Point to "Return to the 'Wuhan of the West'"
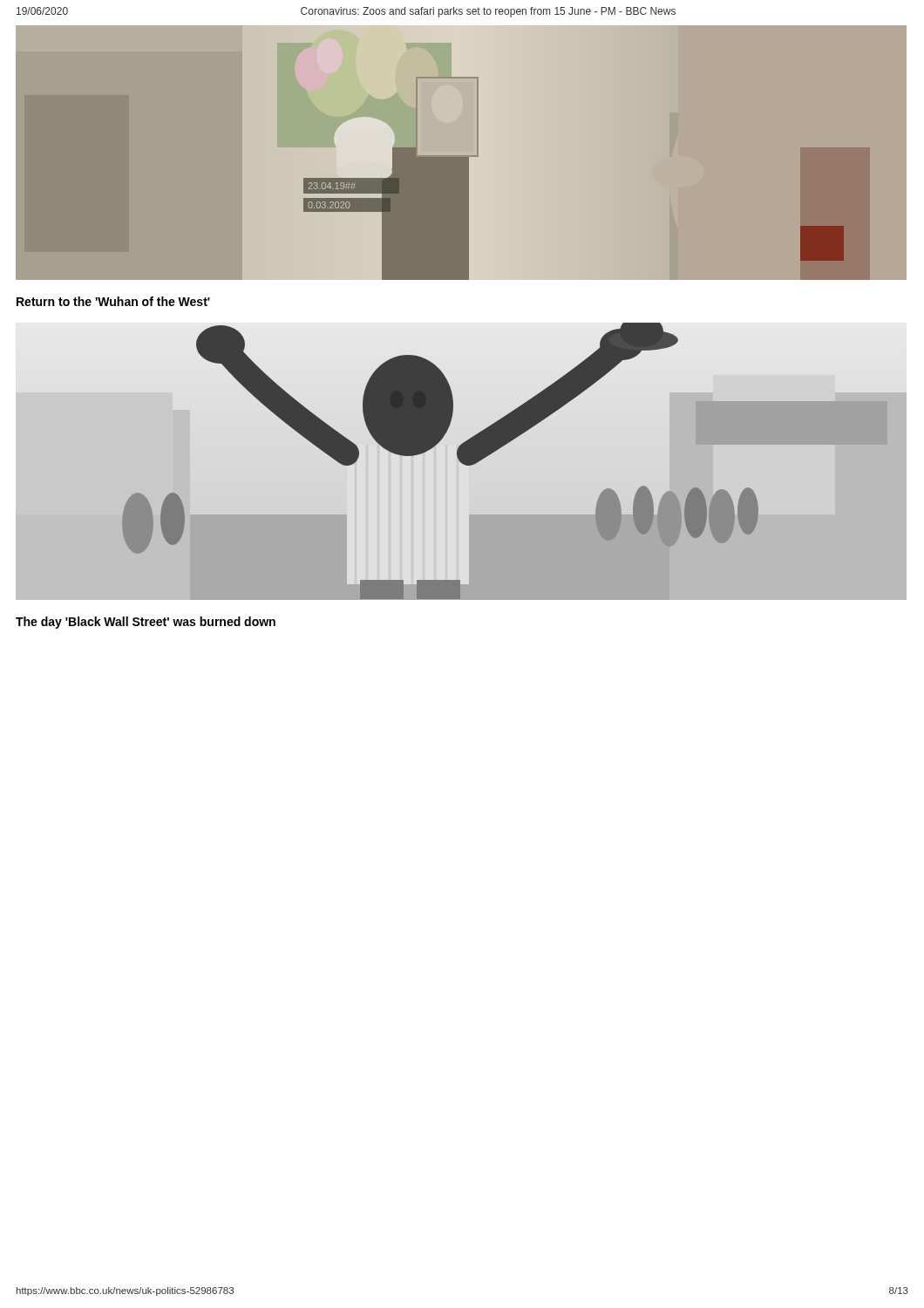Screen dimensions: 1308x924 (113, 302)
